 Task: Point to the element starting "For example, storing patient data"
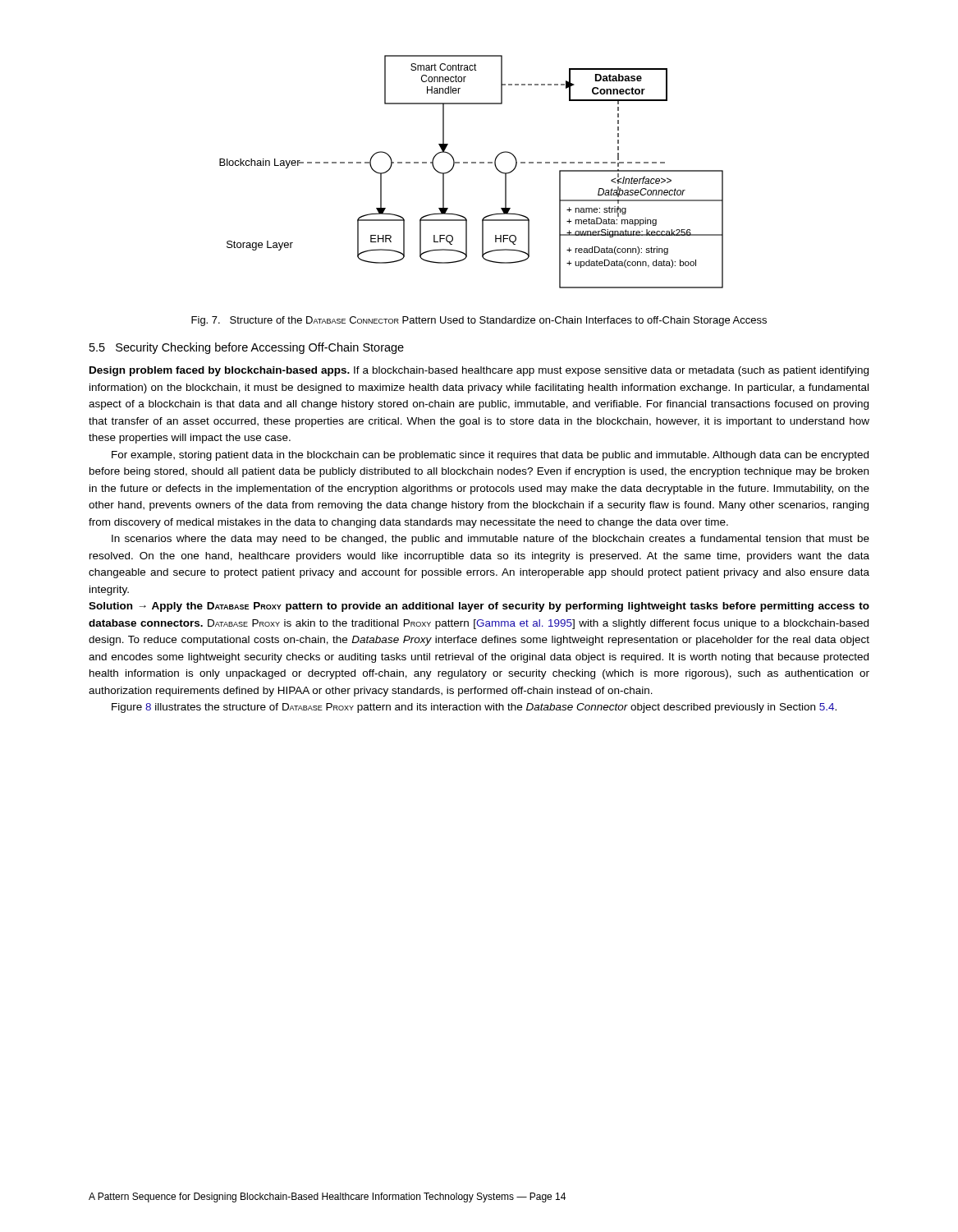click(479, 489)
